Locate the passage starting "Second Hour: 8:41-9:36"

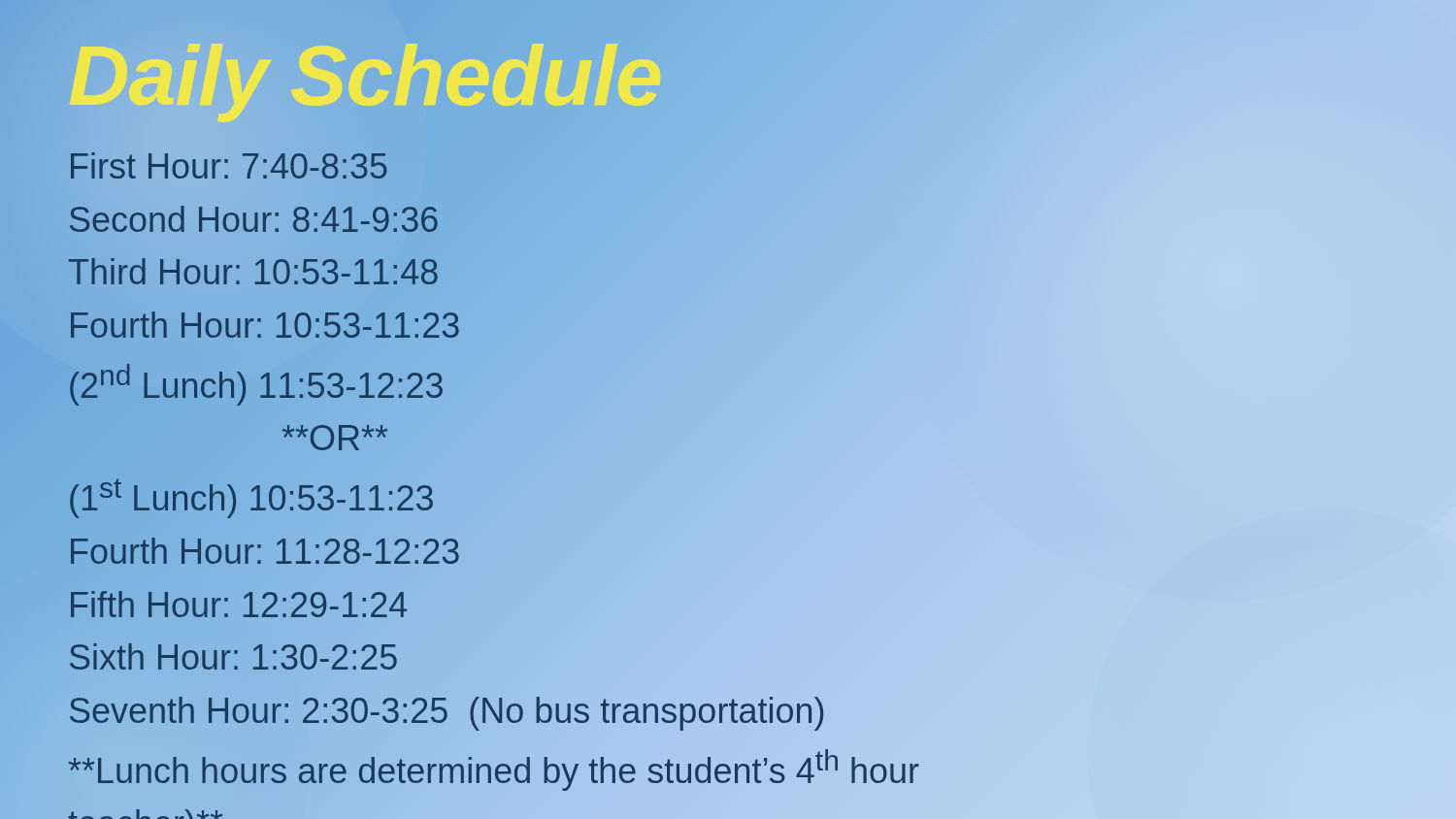(253, 219)
